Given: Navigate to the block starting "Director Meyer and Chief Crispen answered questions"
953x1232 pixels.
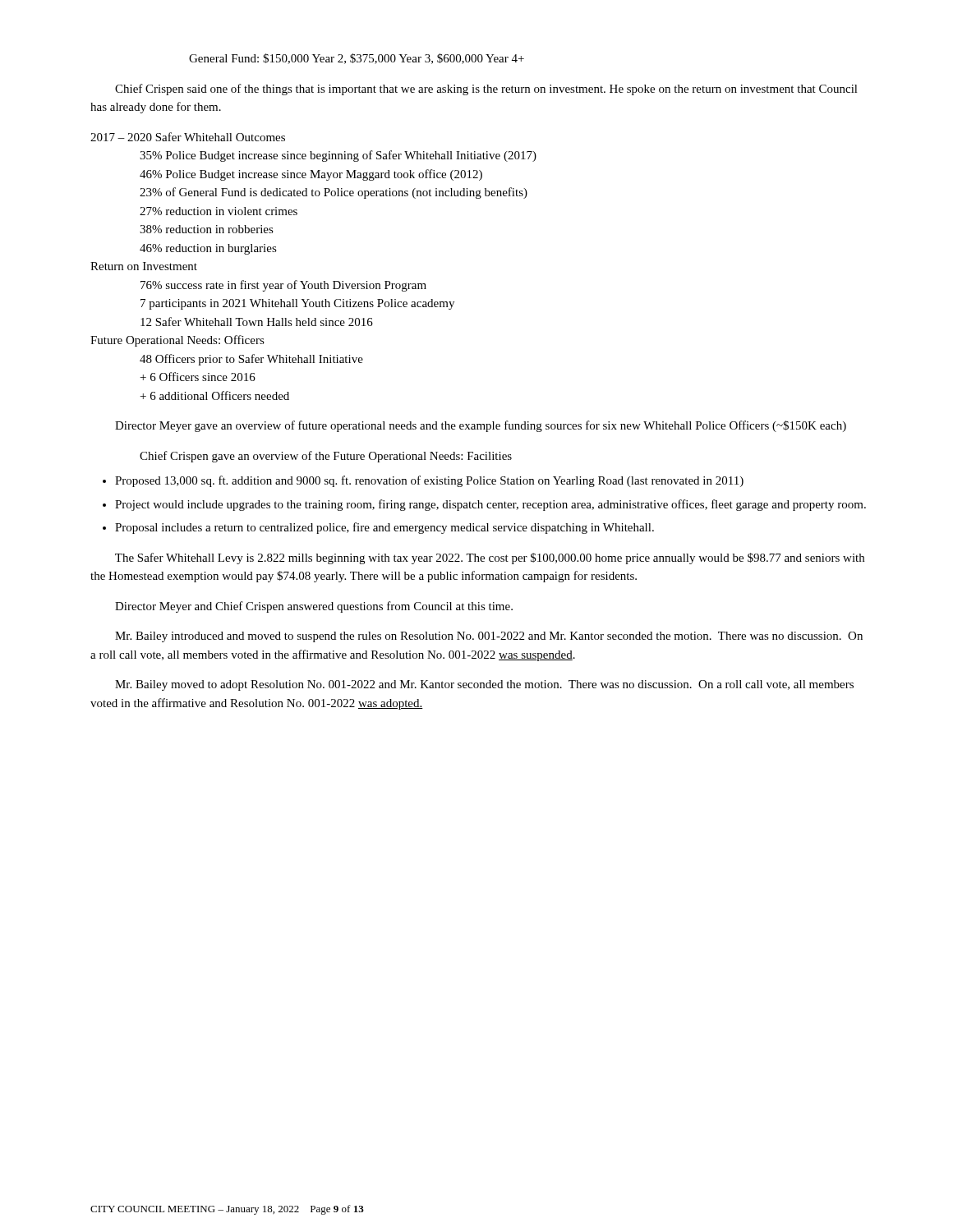Looking at the screenshot, I should (x=314, y=606).
